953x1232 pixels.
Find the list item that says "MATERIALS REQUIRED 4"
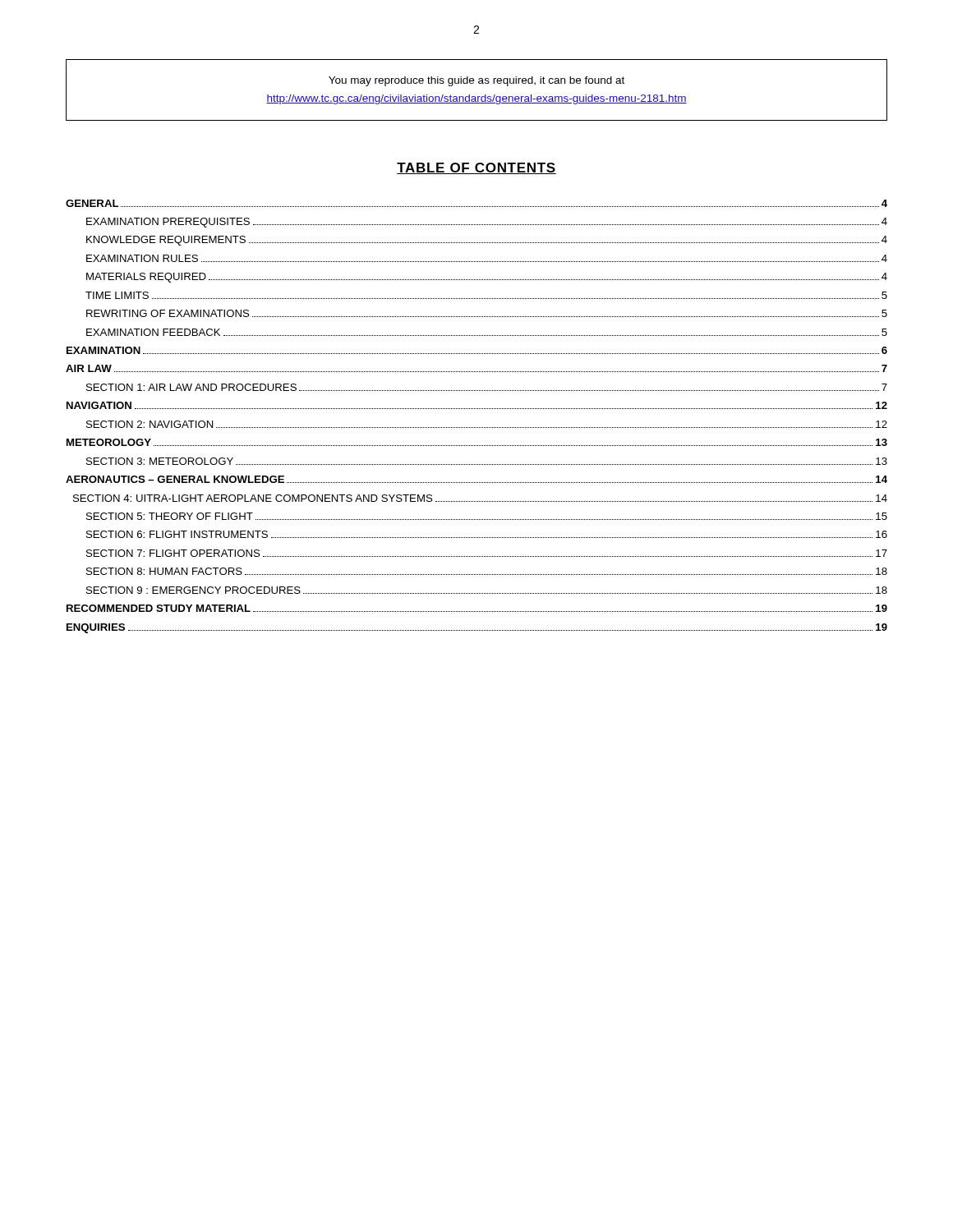(x=476, y=277)
